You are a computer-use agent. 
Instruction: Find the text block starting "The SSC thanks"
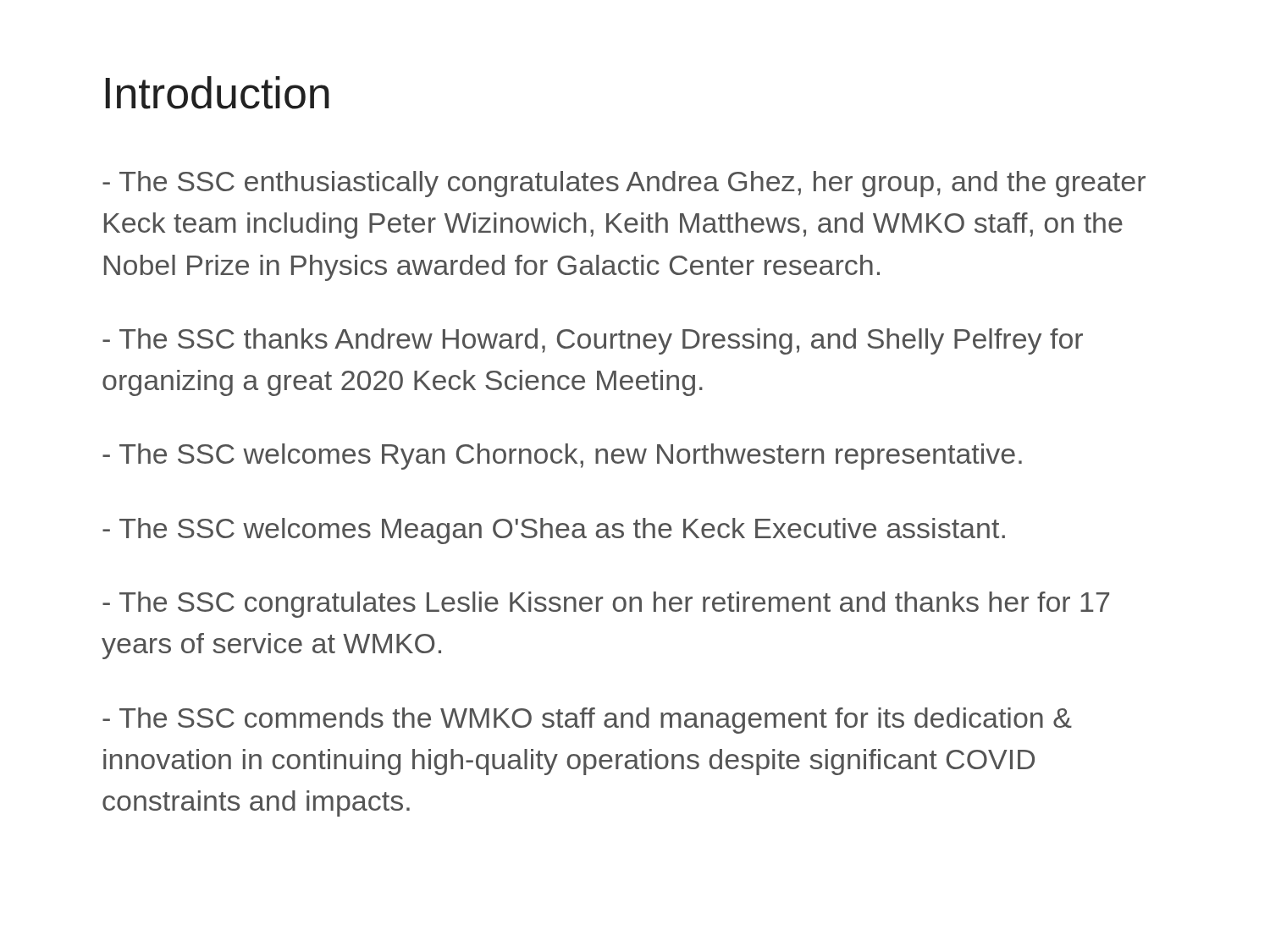[593, 359]
